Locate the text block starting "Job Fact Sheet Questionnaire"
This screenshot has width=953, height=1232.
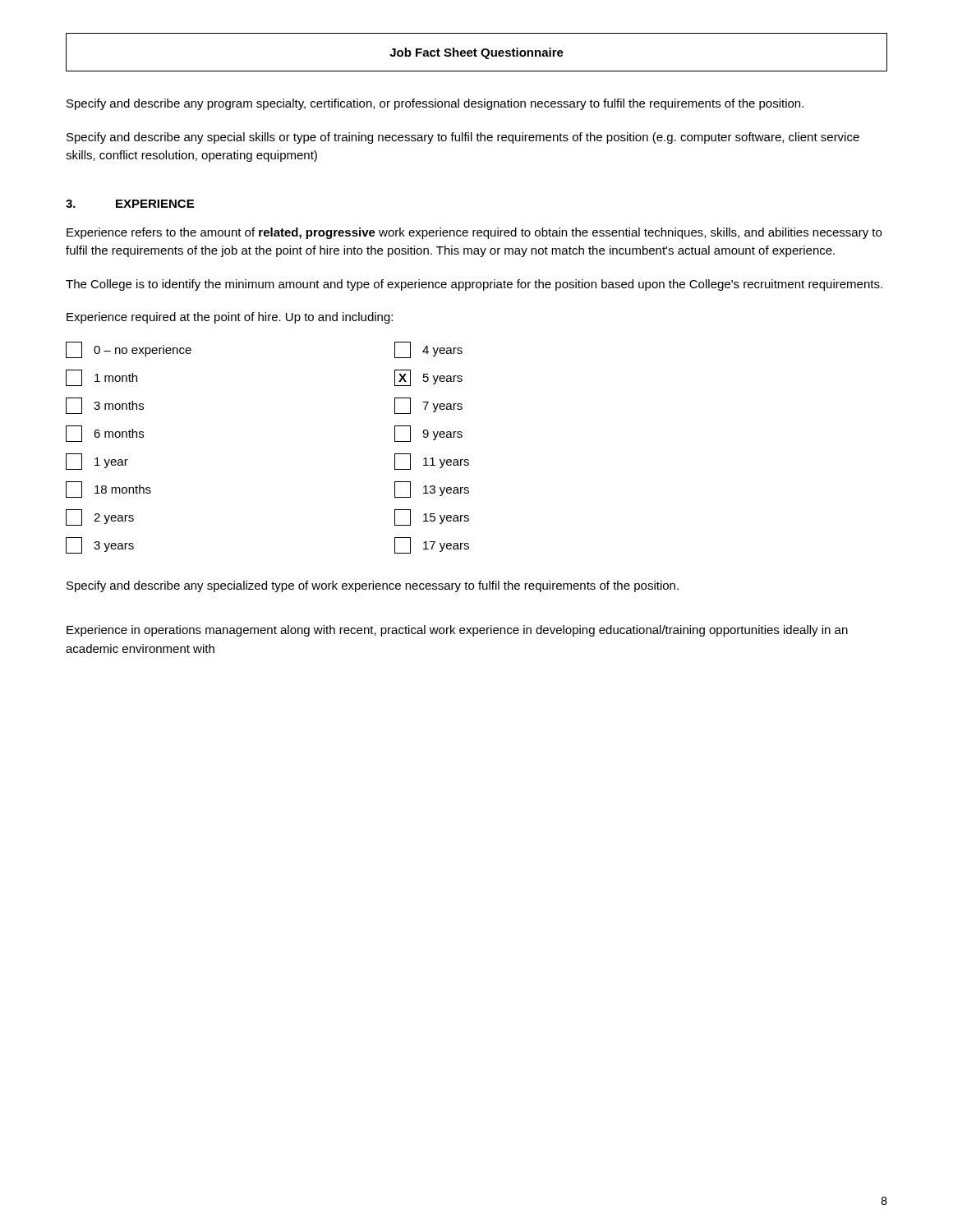[476, 52]
